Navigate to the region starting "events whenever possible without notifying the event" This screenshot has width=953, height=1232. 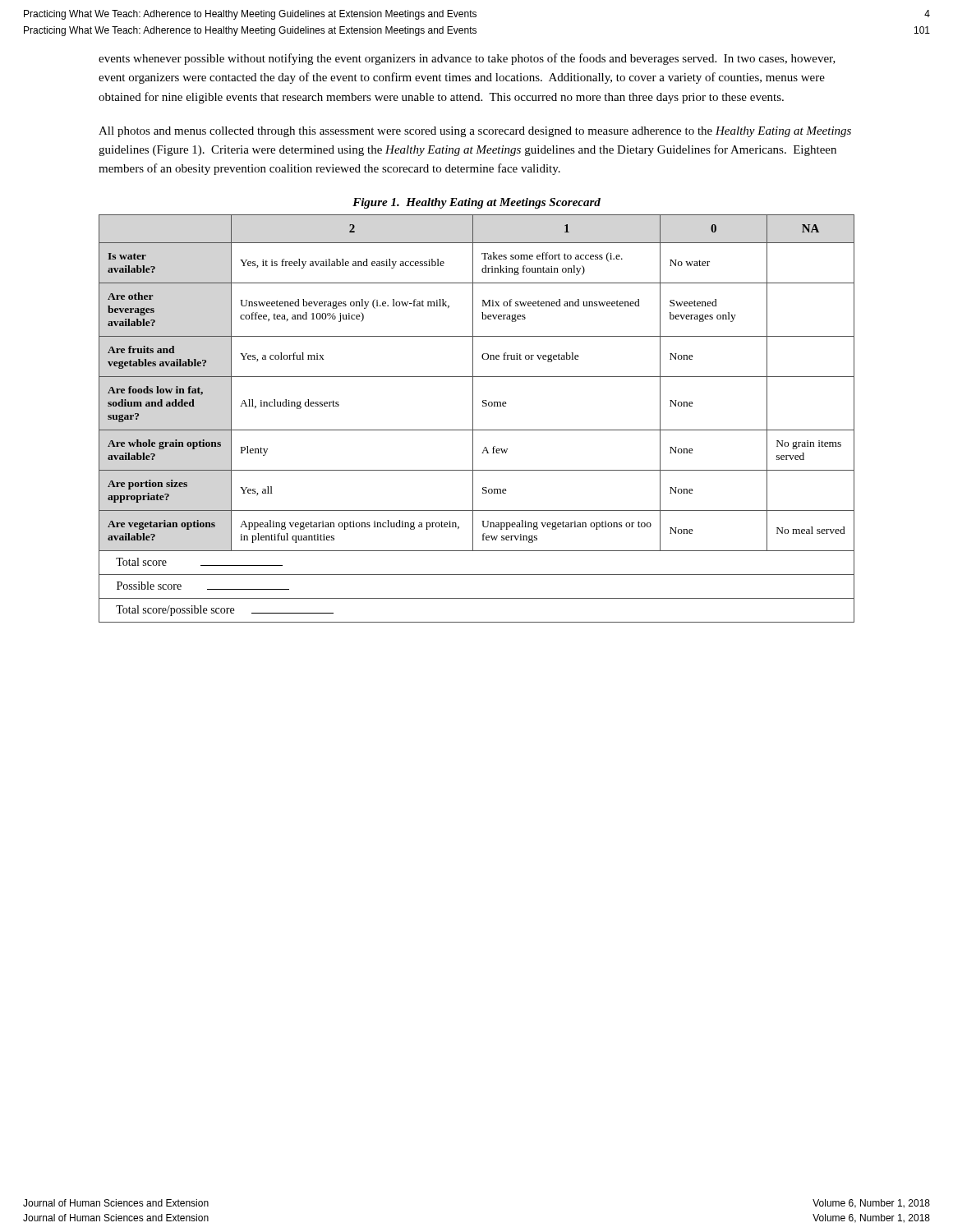(467, 77)
